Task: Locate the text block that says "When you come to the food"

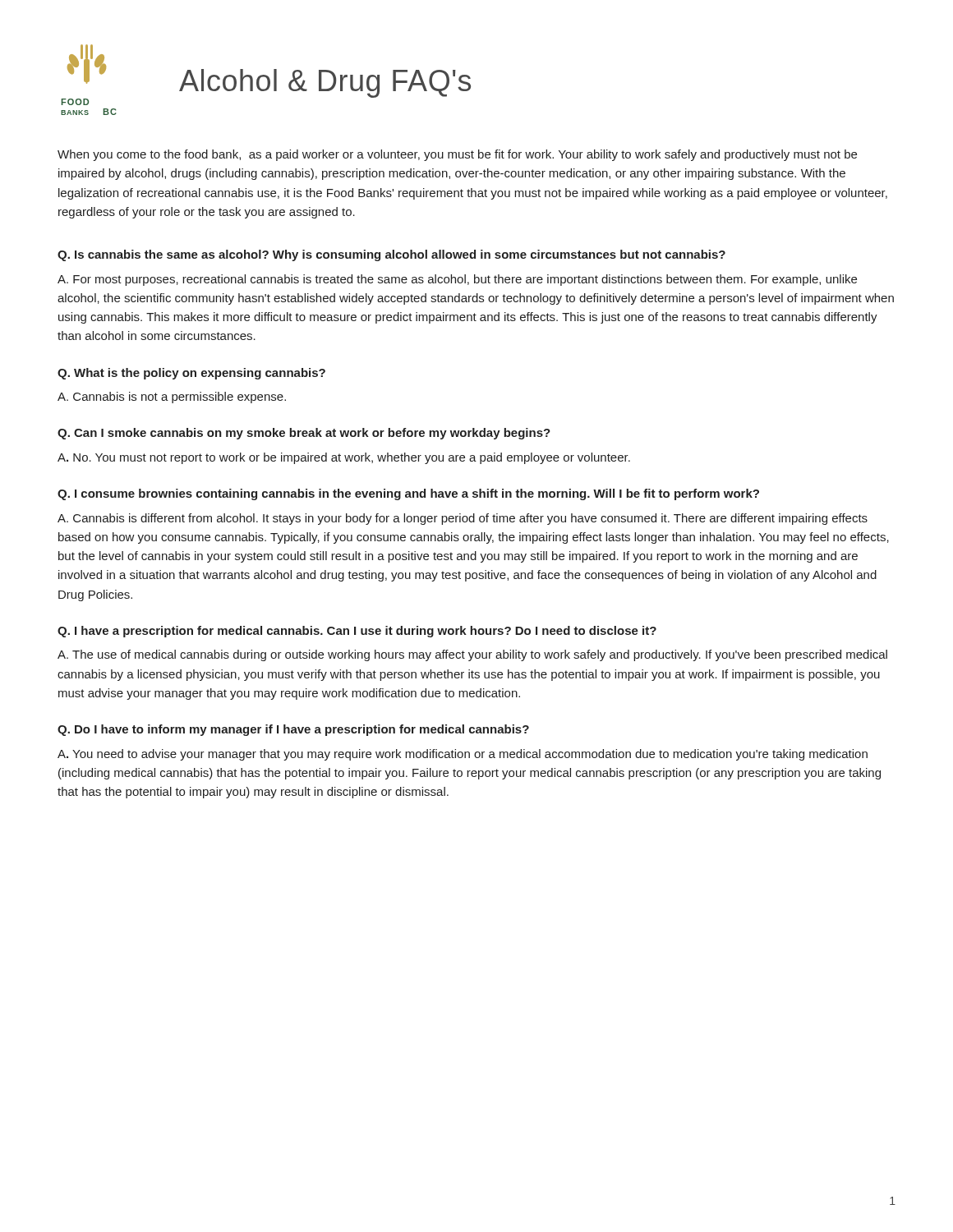Action: pyautogui.click(x=473, y=183)
